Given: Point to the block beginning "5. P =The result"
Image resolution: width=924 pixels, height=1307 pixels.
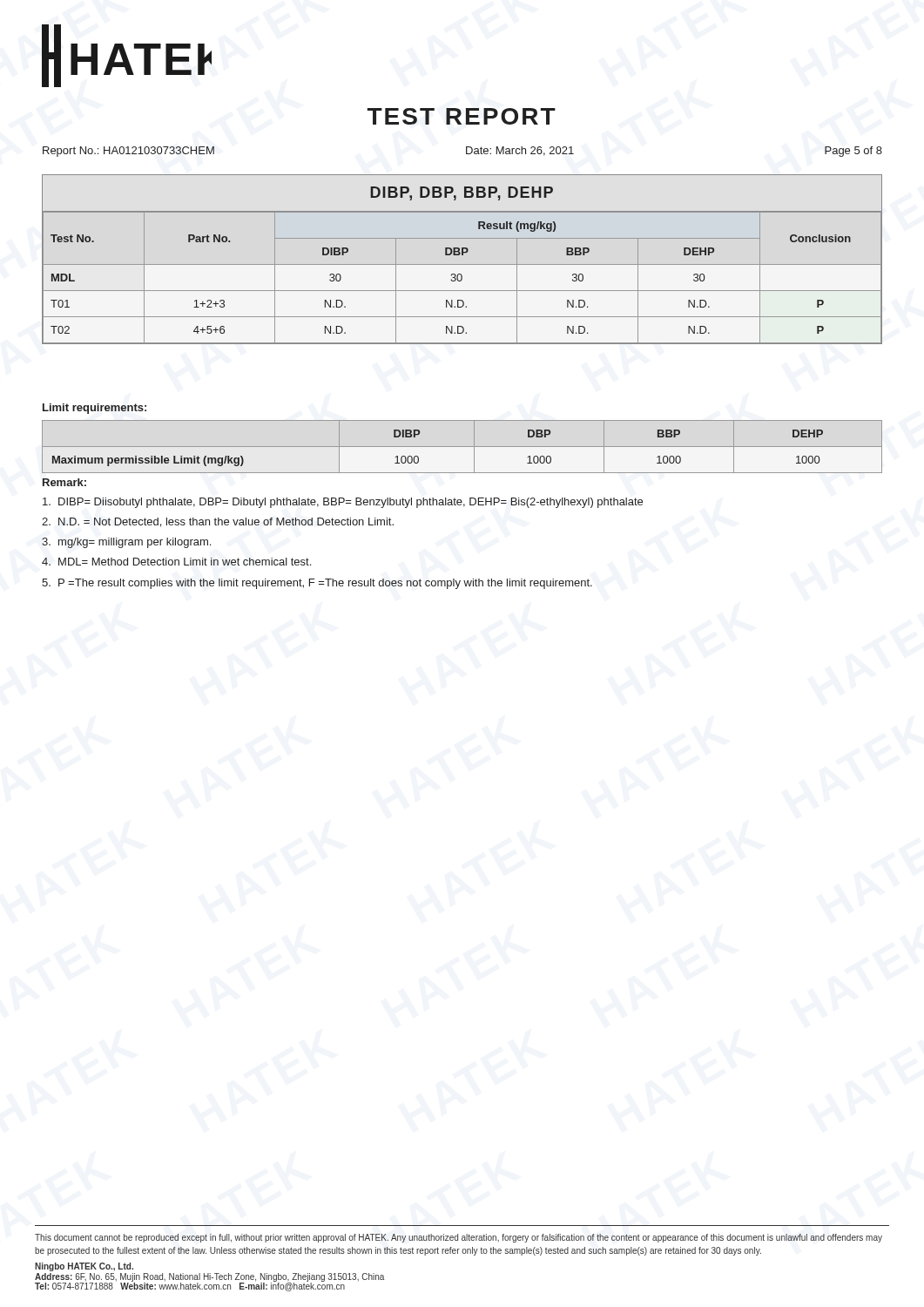Looking at the screenshot, I should click(317, 582).
